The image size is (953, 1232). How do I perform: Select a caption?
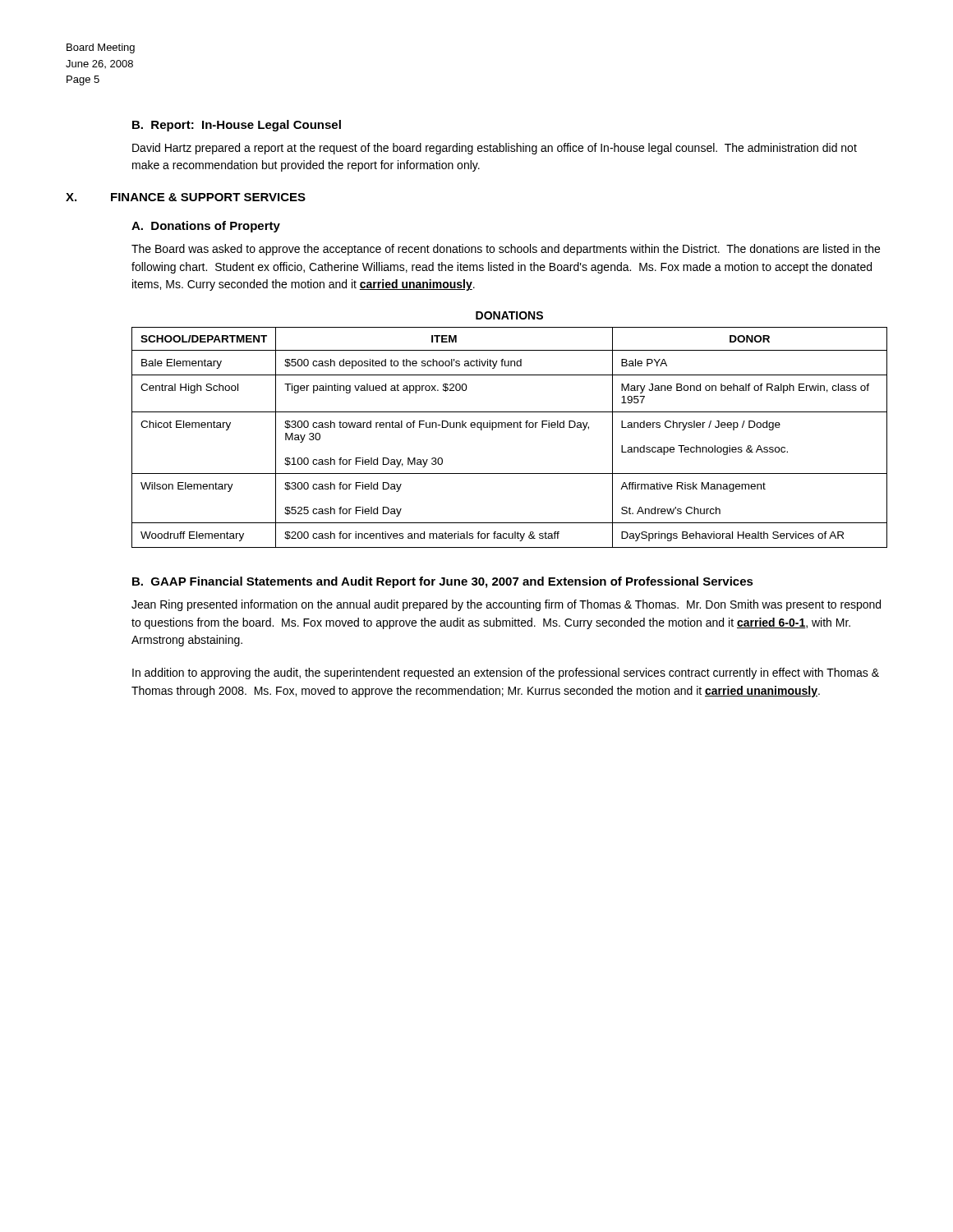click(x=509, y=315)
